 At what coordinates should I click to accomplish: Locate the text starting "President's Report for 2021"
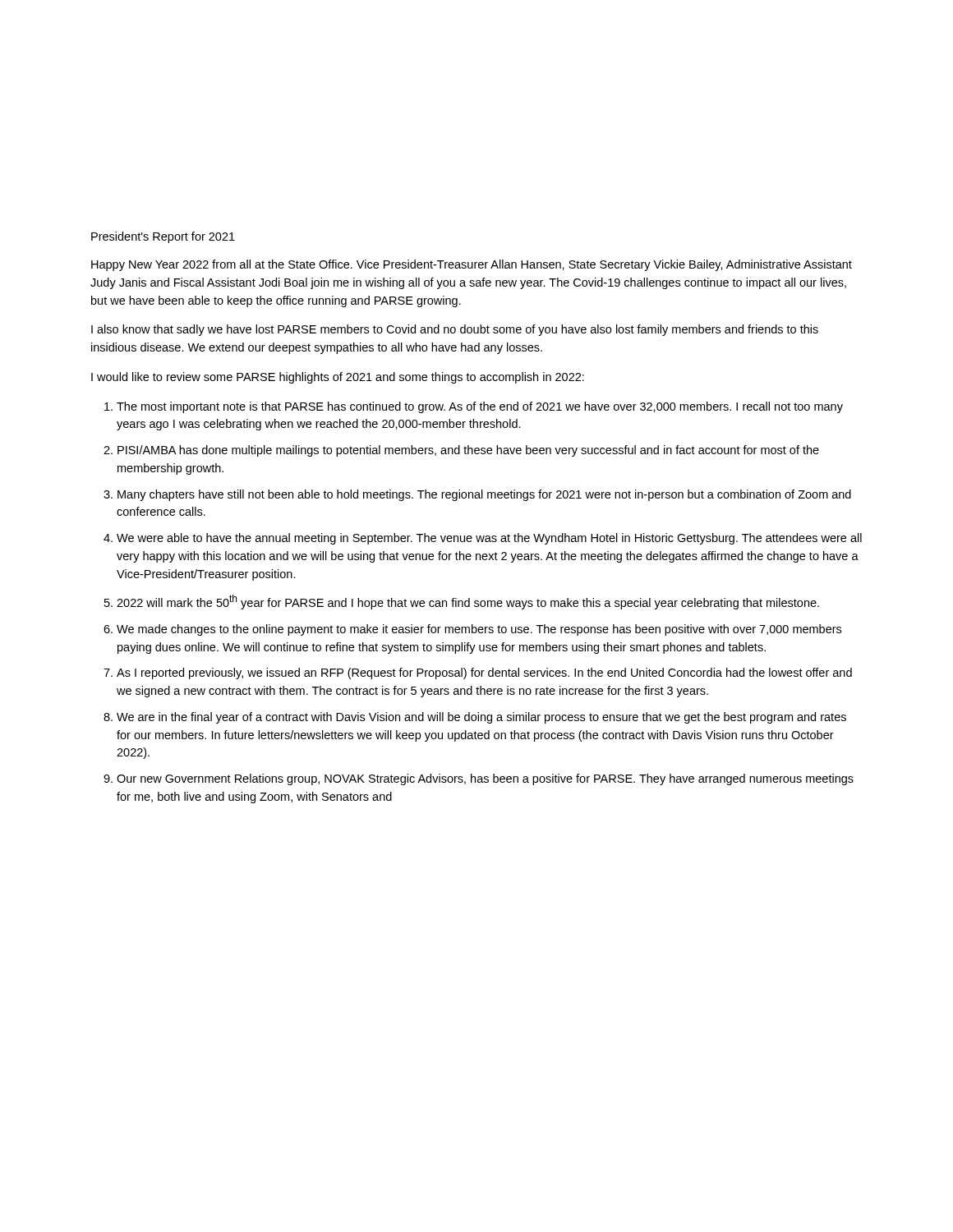click(163, 237)
